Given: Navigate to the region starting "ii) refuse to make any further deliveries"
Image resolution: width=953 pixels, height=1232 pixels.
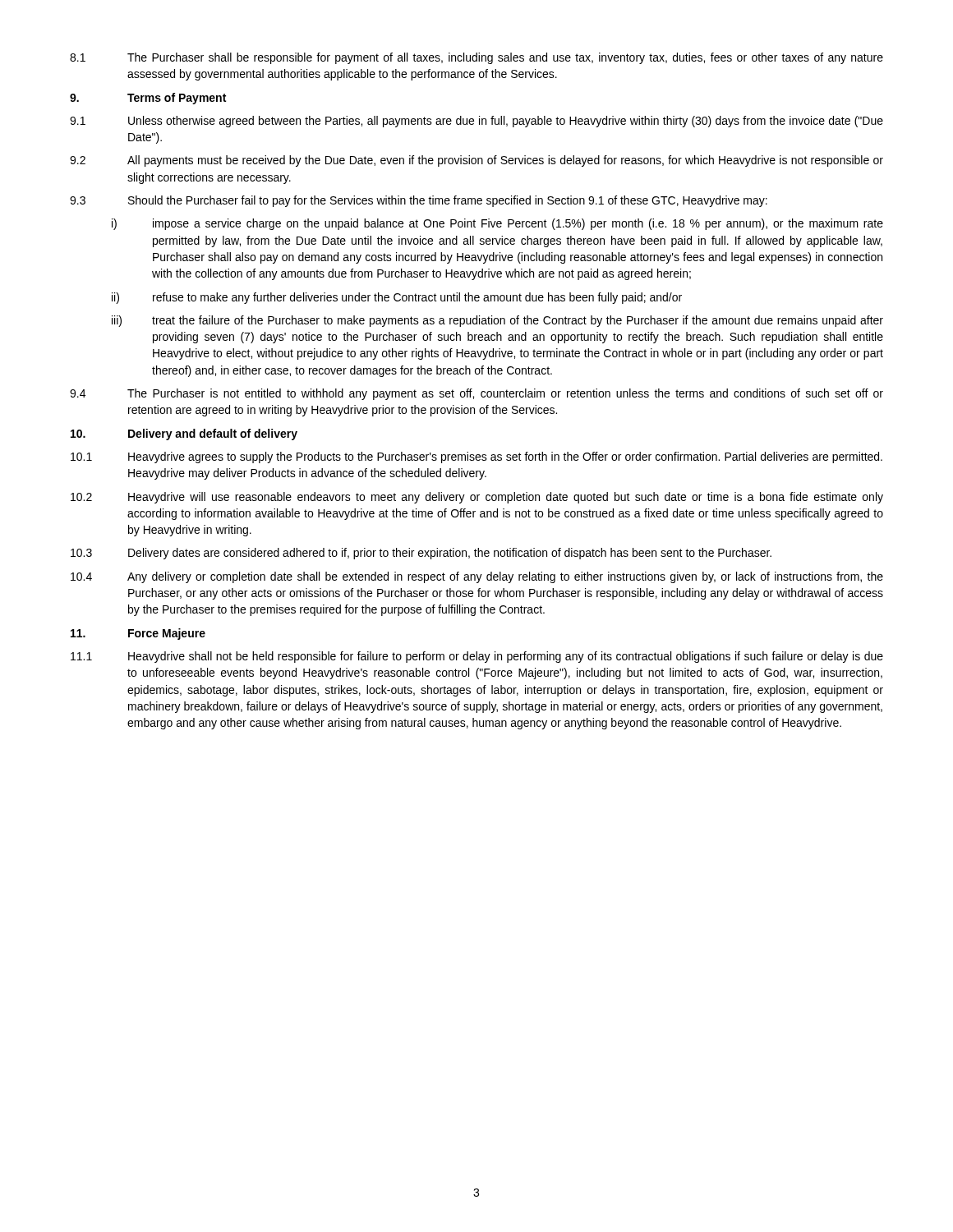Looking at the screenshot, I should tap(476, 297).
